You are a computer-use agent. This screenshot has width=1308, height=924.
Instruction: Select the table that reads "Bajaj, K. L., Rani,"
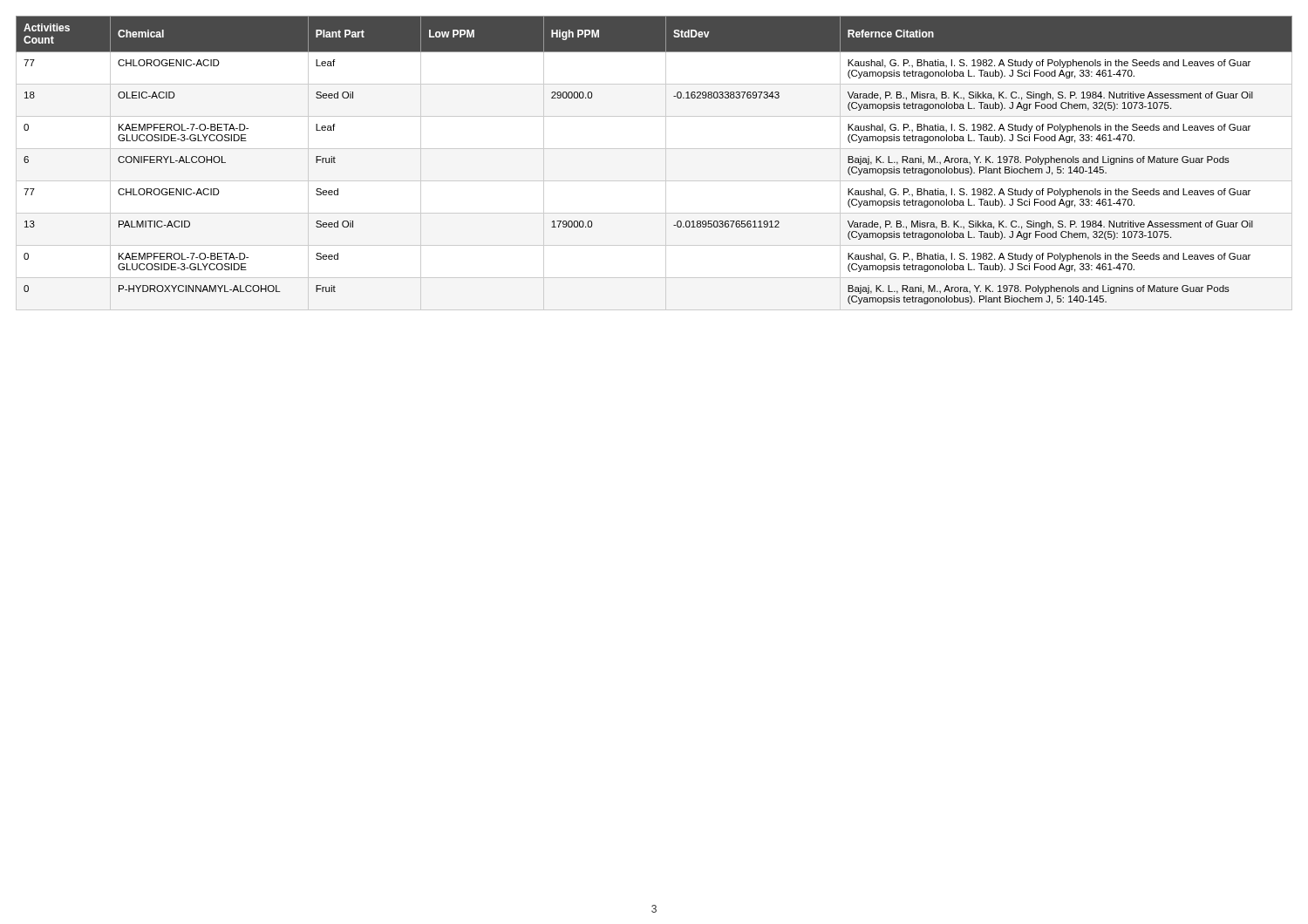(654, 163)
